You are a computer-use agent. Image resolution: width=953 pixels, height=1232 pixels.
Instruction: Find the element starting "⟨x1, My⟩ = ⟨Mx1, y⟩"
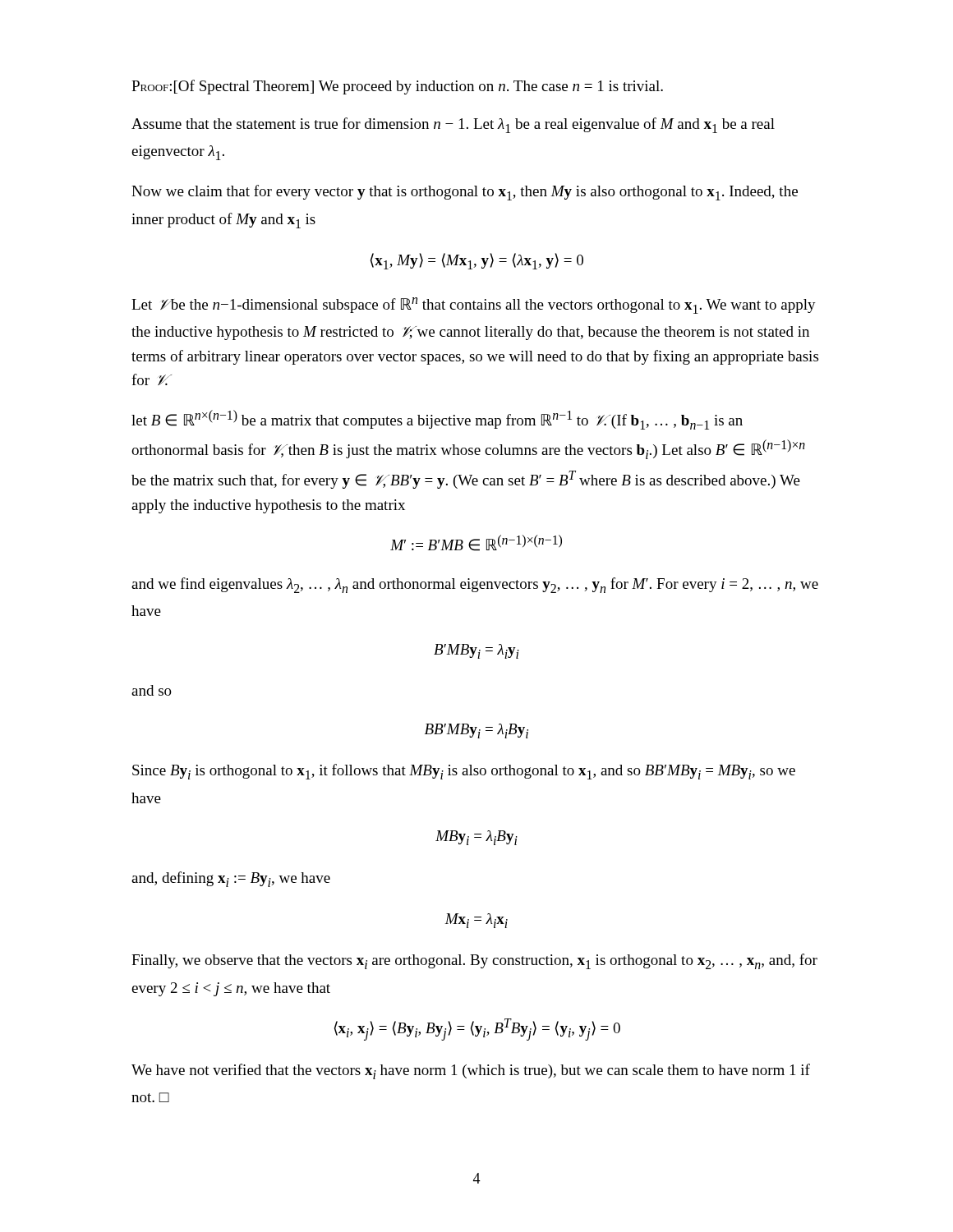point(476,262)
